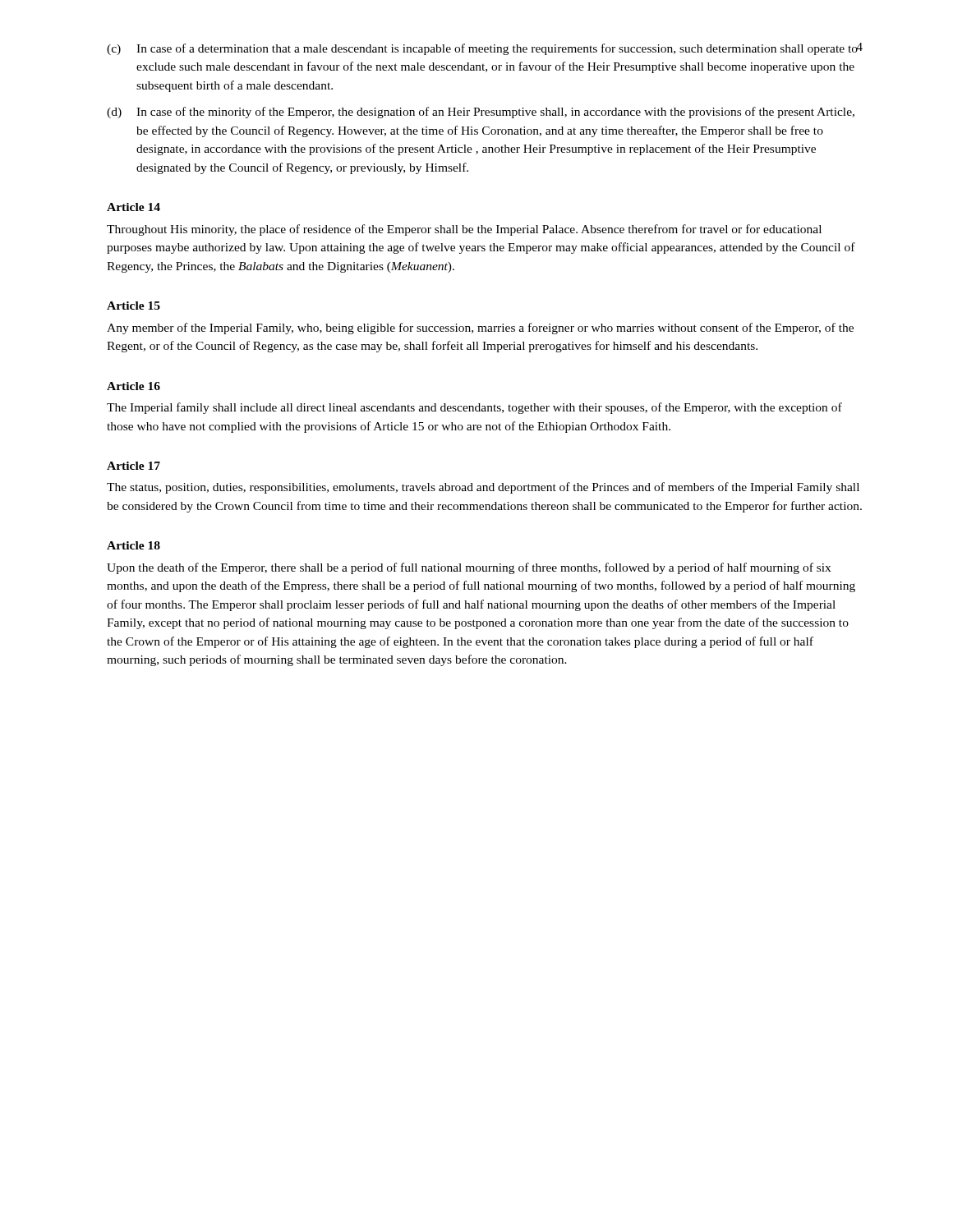Click where it says "Article 14"

tap(134, 207)
